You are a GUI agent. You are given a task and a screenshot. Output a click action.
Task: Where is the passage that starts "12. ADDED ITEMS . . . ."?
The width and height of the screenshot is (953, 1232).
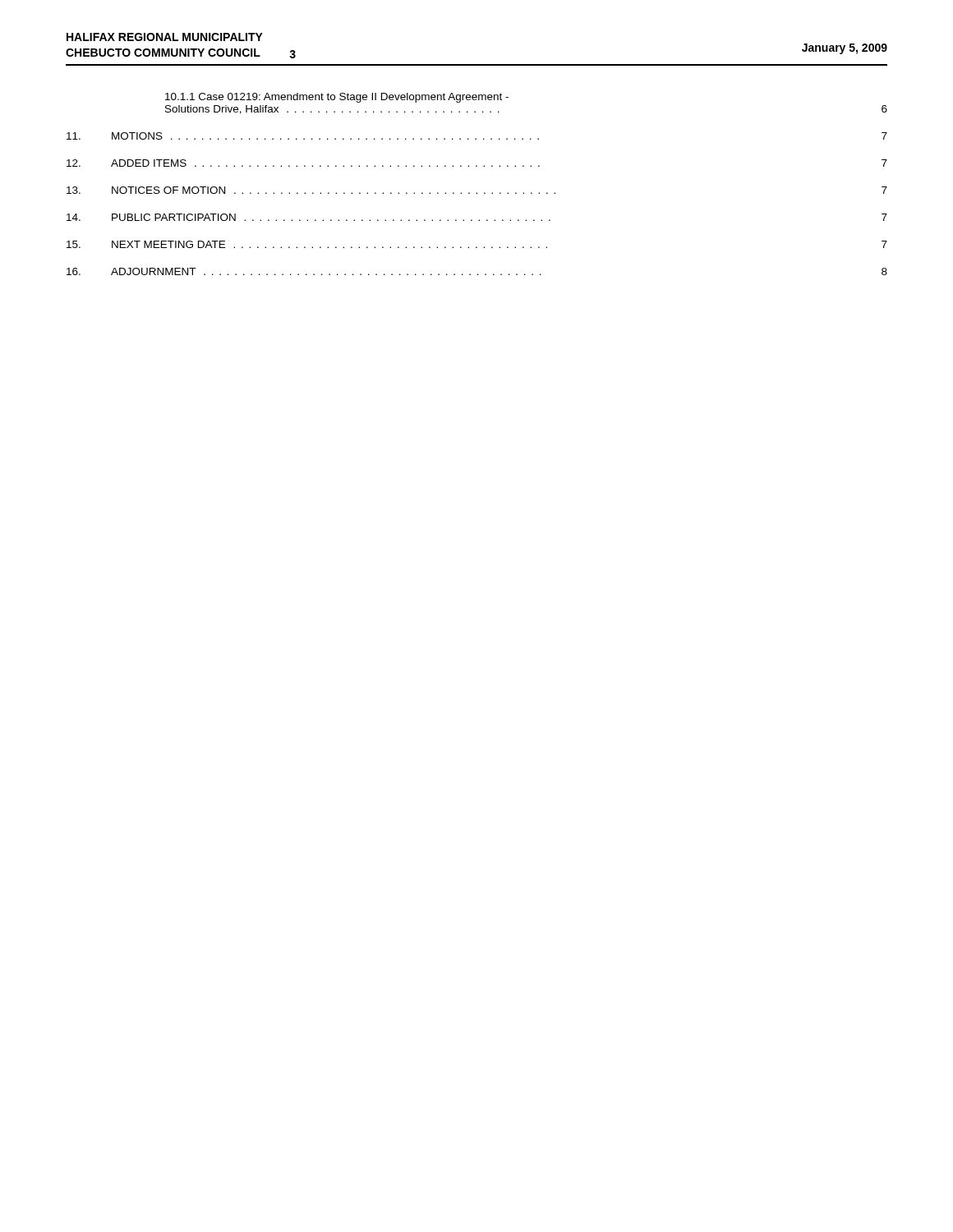[x=476, y=163]
